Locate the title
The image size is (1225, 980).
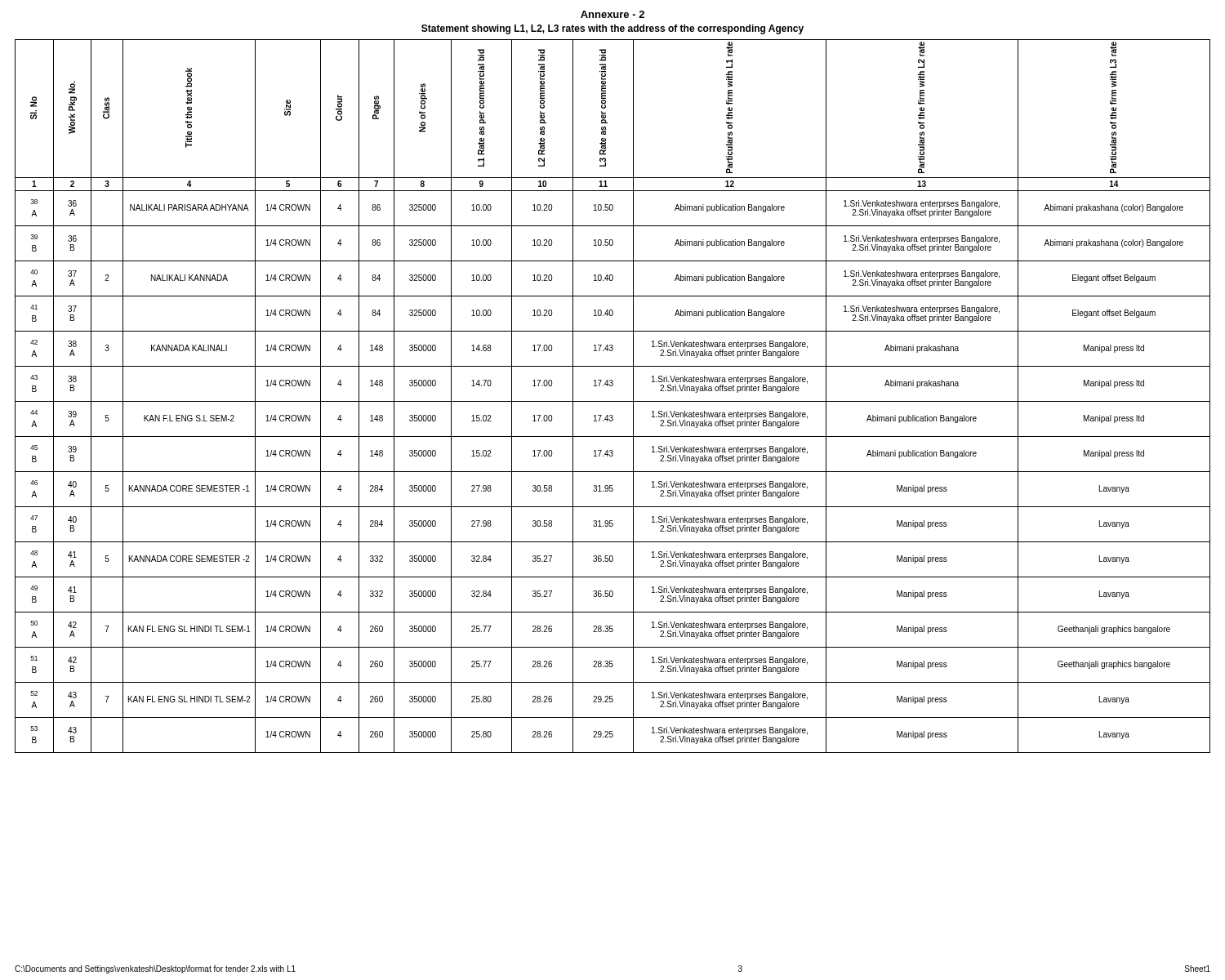[612, 14]
